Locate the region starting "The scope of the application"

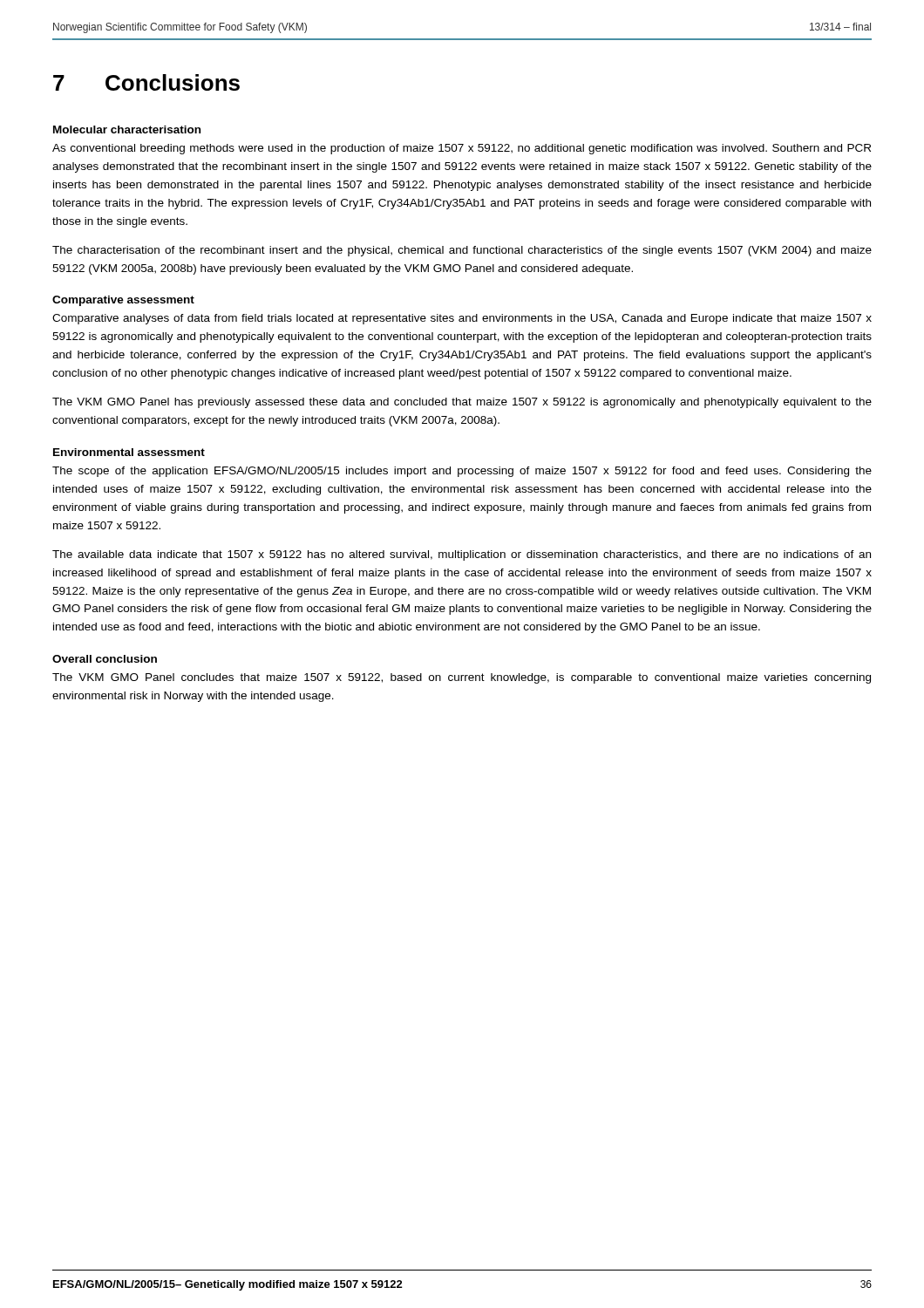point(462,498)
